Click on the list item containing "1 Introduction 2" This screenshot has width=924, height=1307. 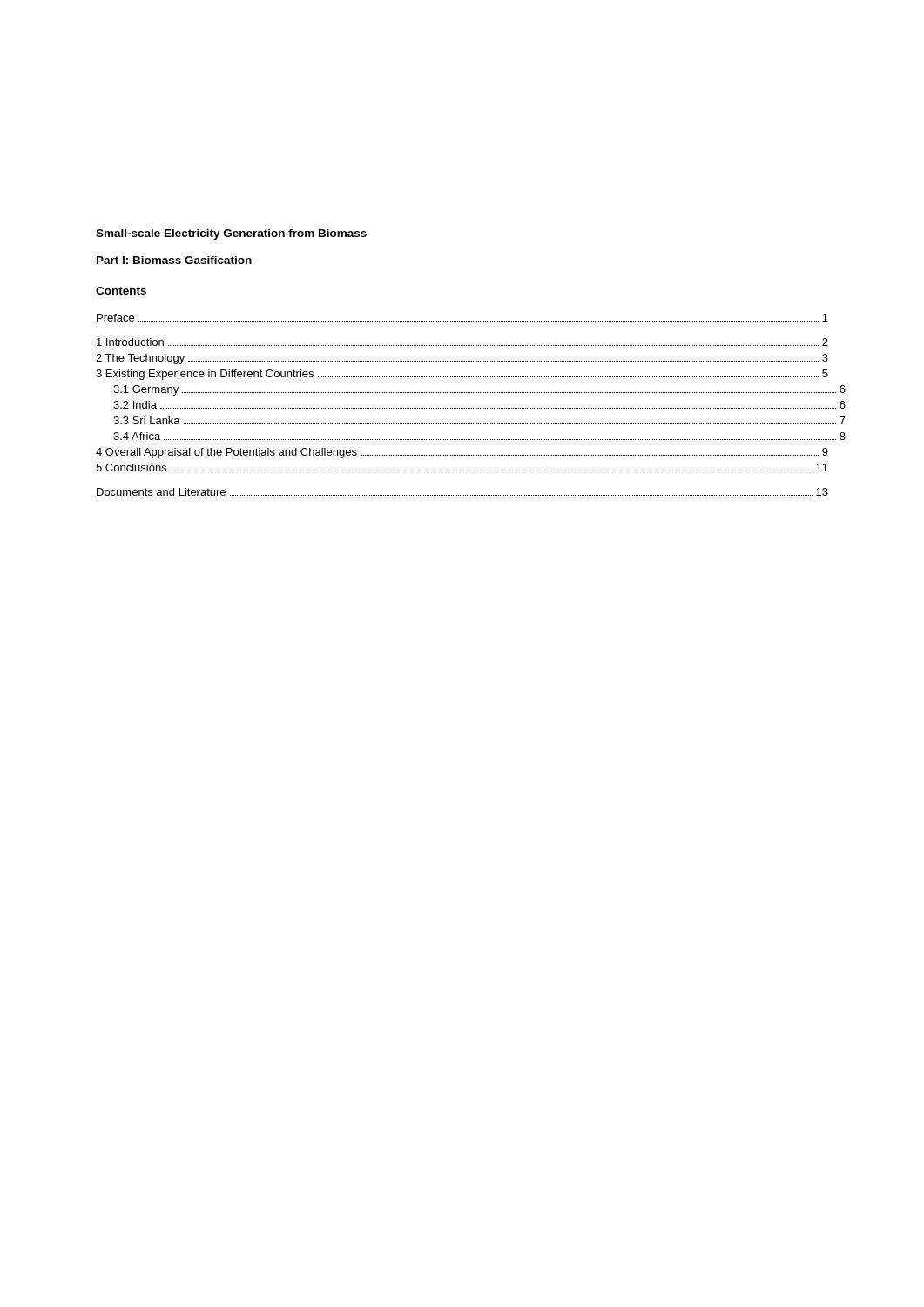pos(462,342)
